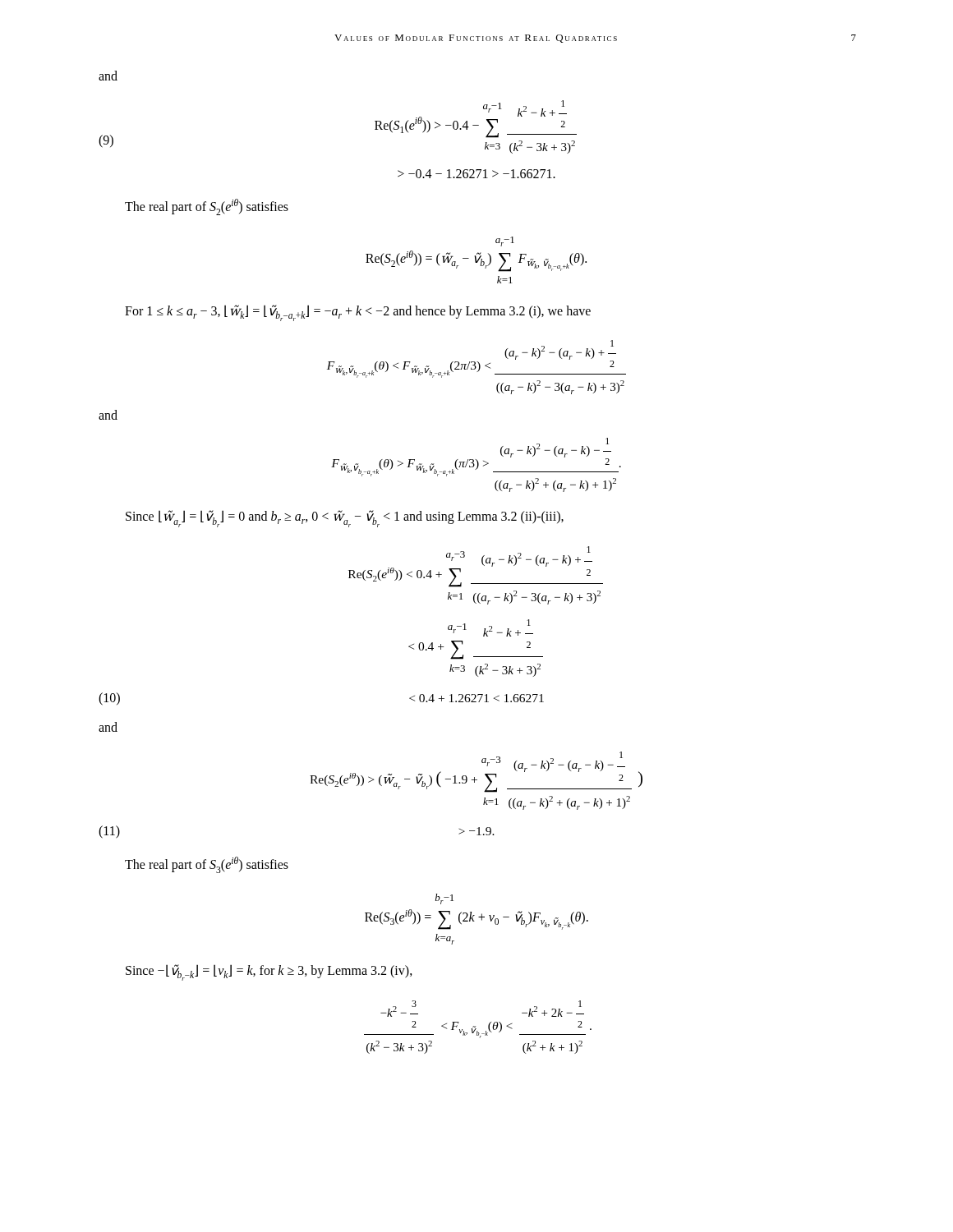Image resolution: width=953 pixels, height=1232 pixels.
Task: Select the text starting "Fw̃k,ṽbr−ar+k(θ) > Fw̃k,ṽbr−ar+k(π/3) >"
Action: [x=476, y=465]
